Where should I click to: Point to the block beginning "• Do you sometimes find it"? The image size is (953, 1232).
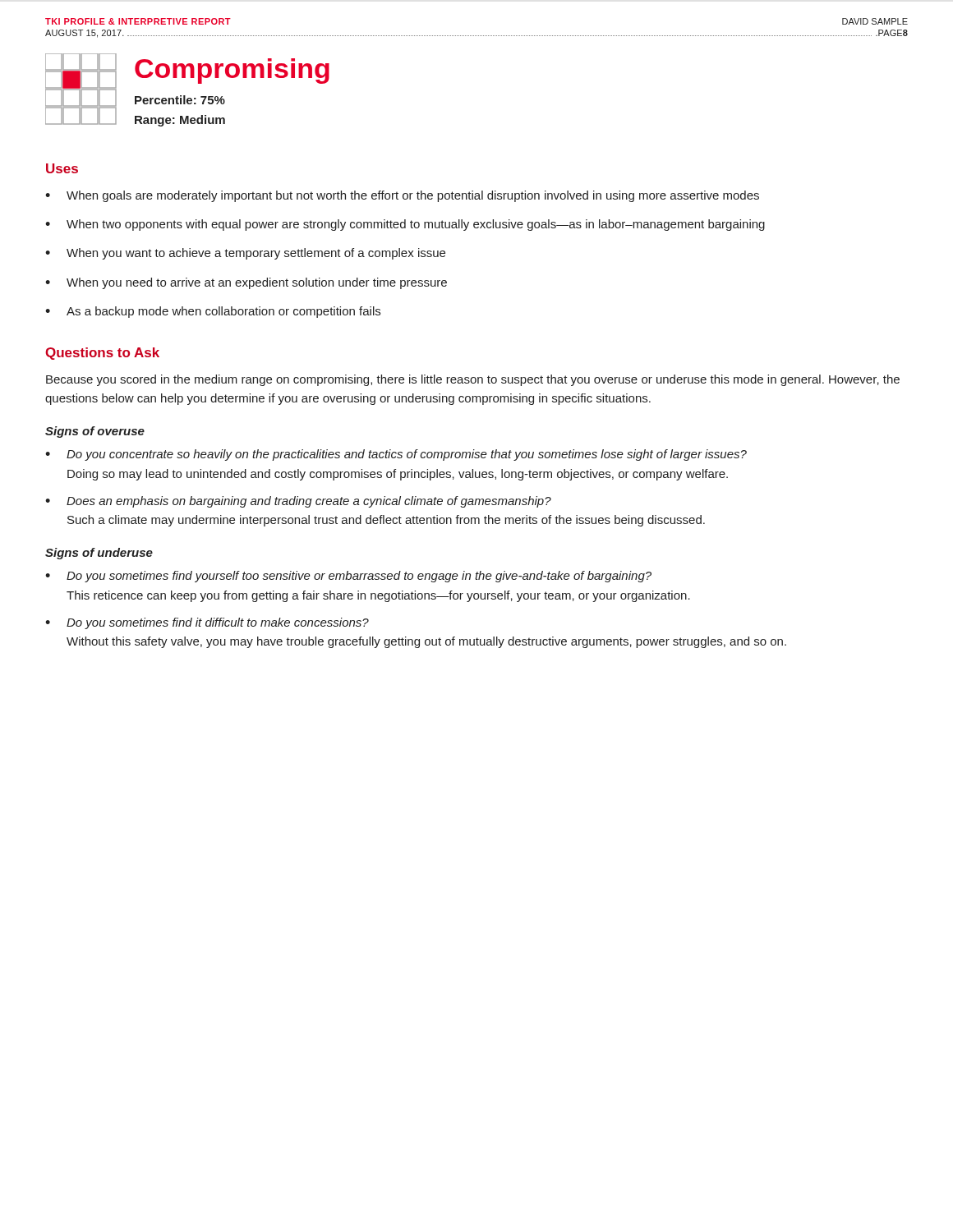(476, 632)
